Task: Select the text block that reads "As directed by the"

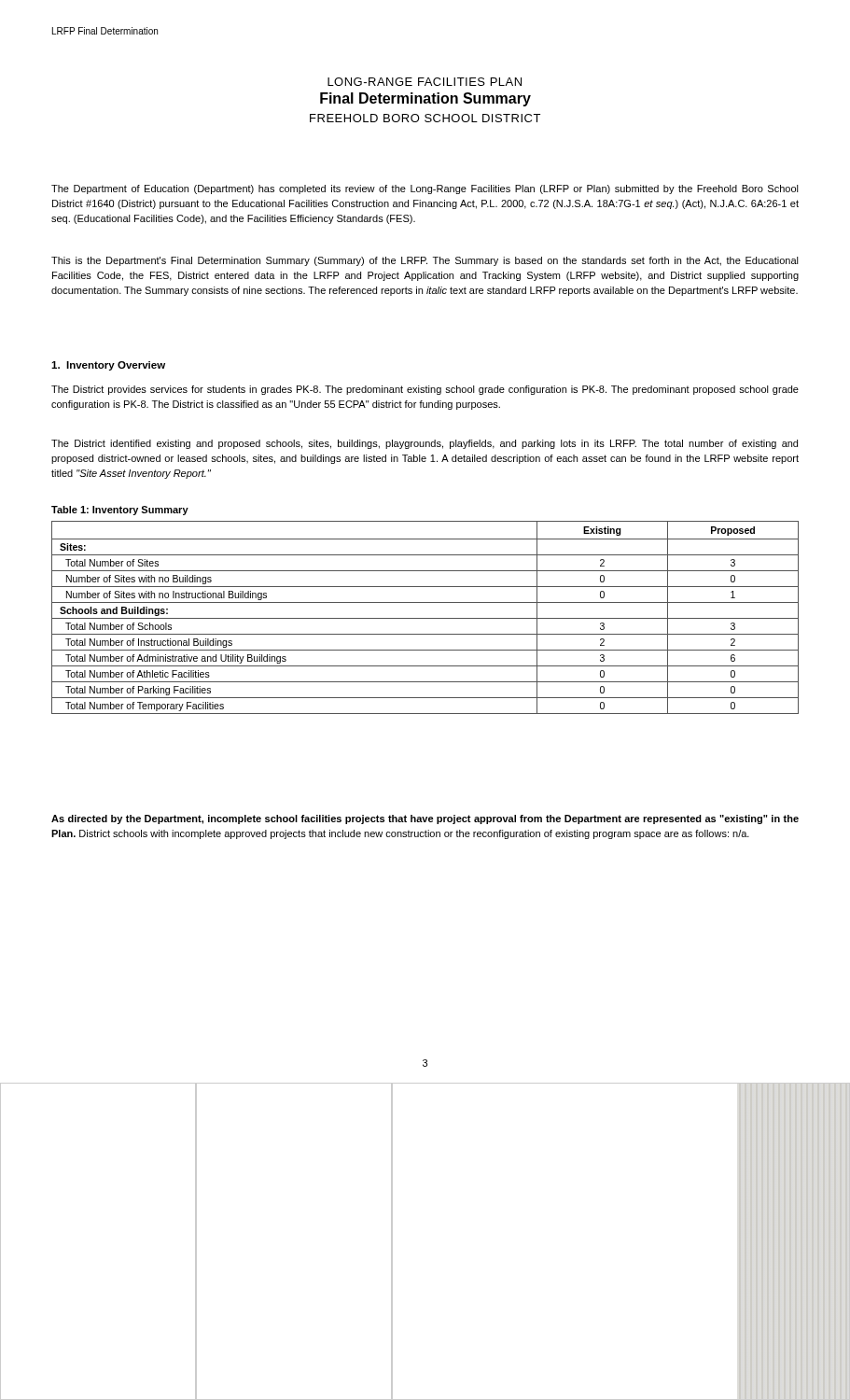Action: click(425, 826)
